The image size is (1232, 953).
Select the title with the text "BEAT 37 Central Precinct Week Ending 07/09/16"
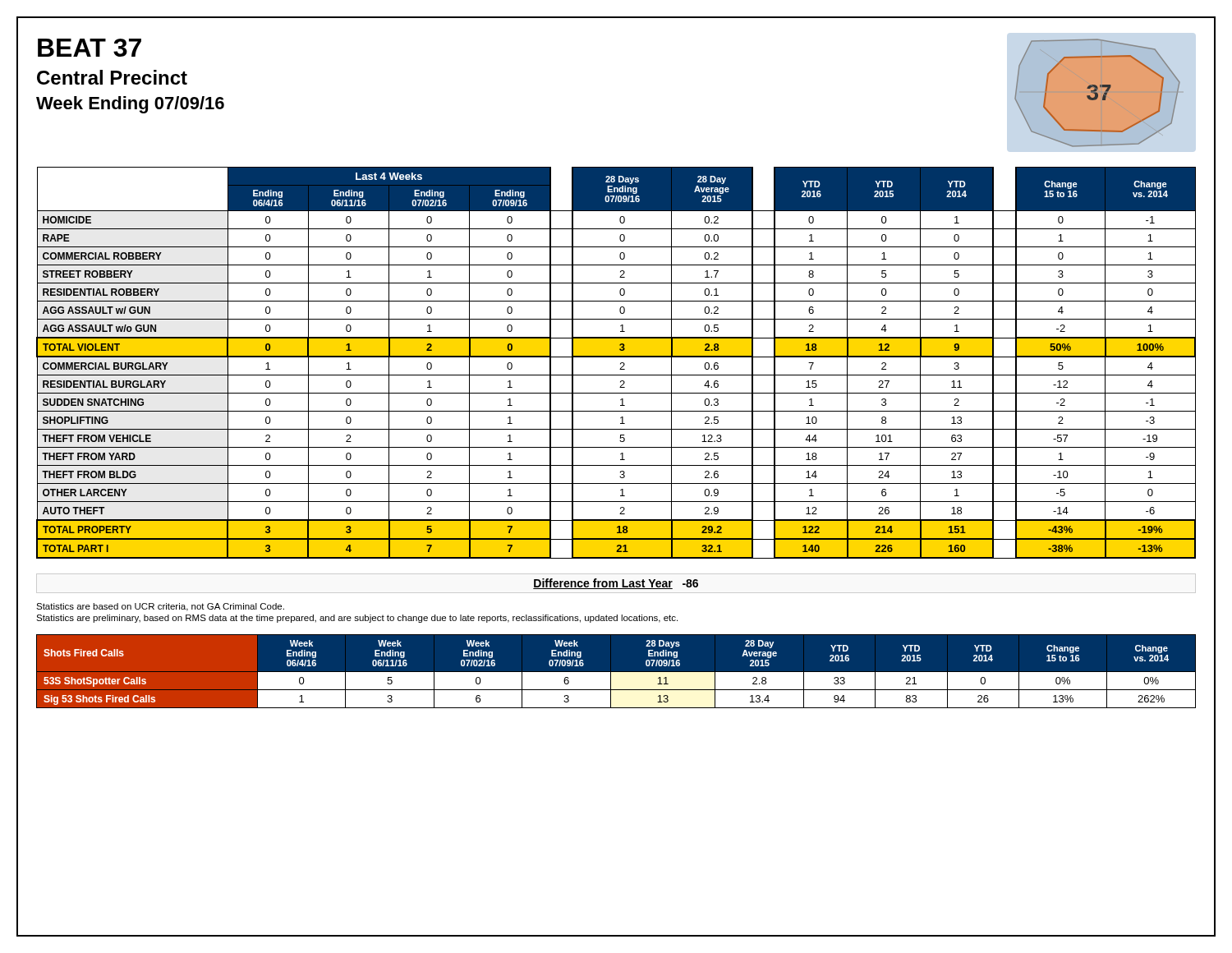[x=130, y=74]
